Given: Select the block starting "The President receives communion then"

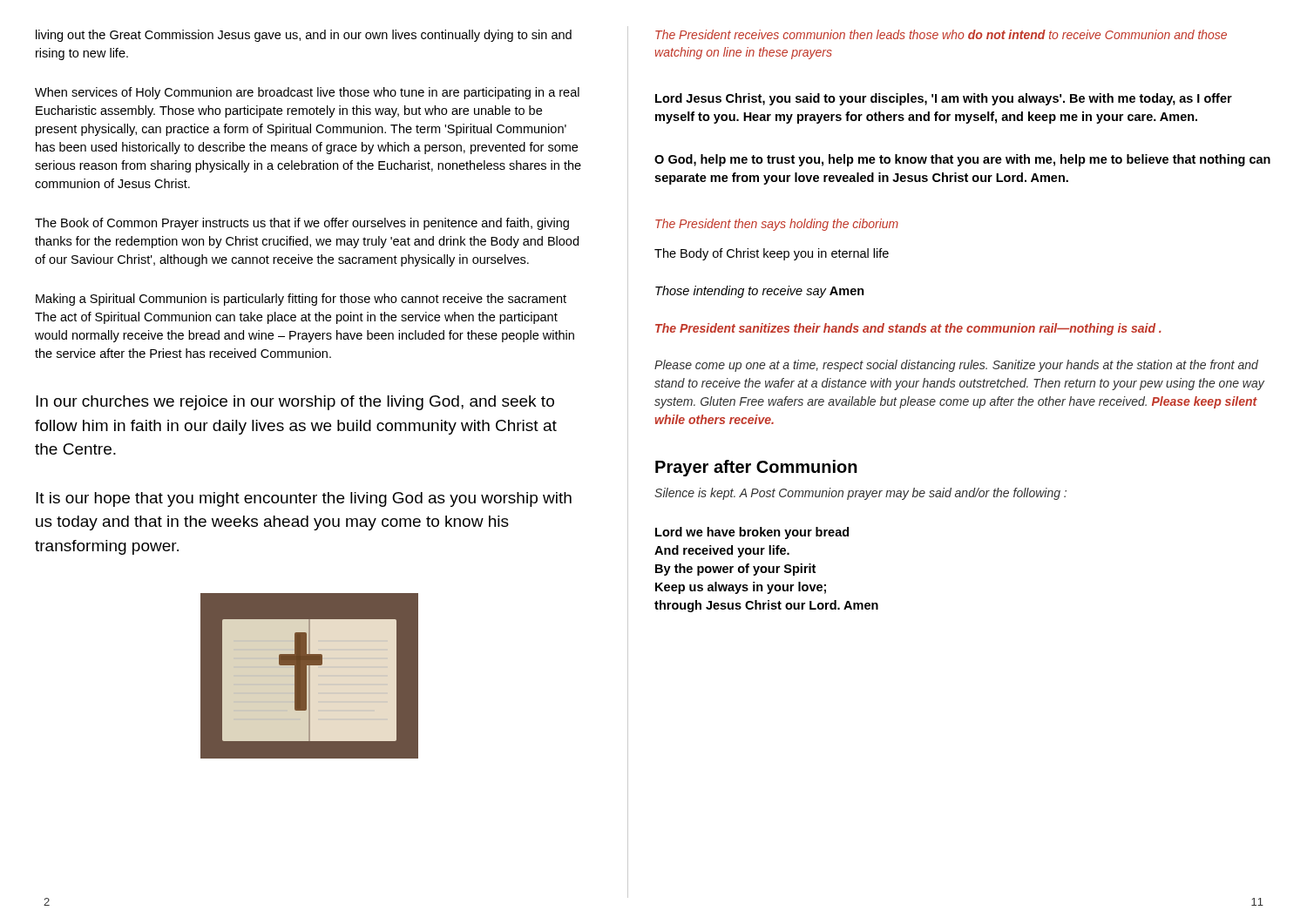Looking at the screenshot, I should (x=963, y=44).
